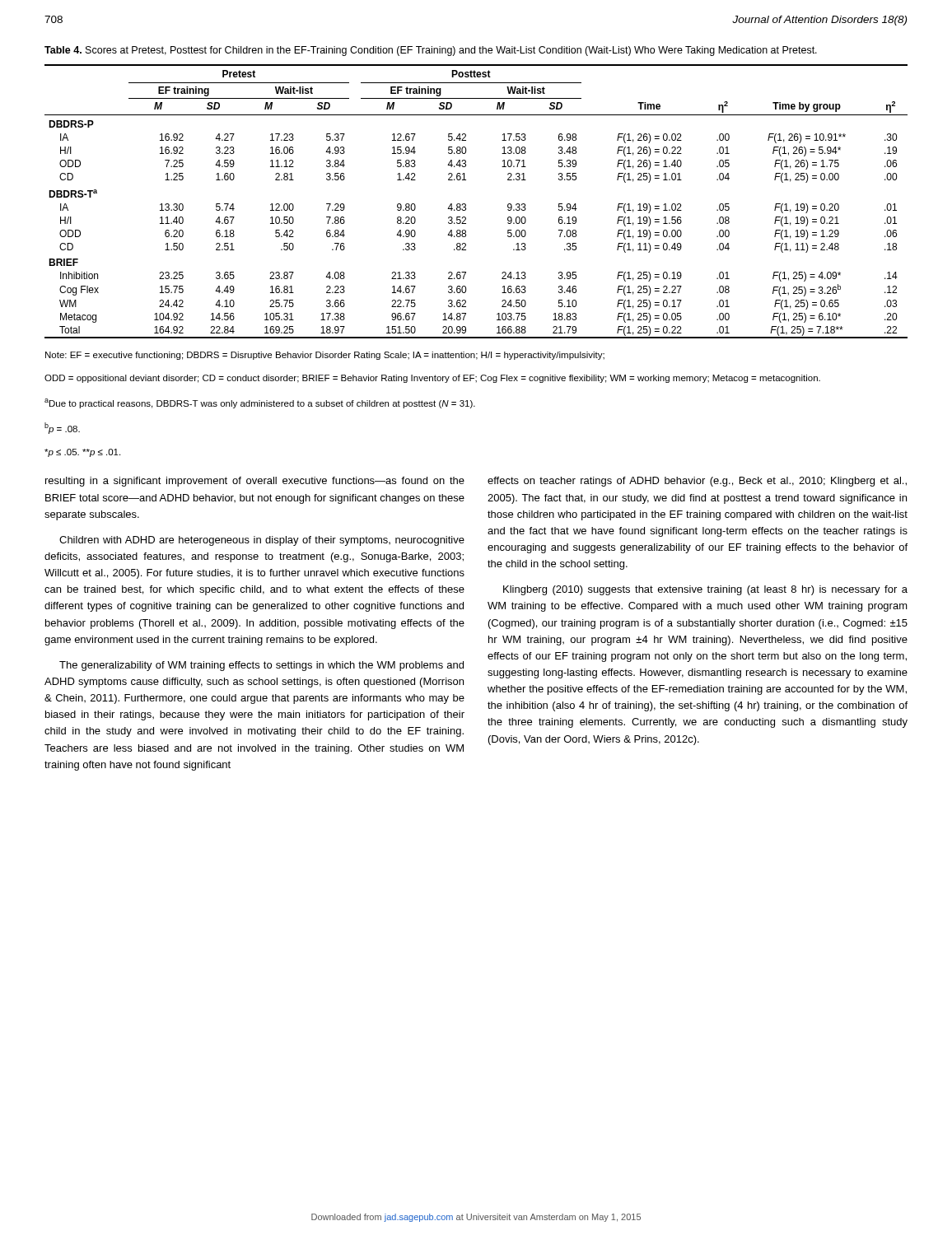Click on the caption that reads "Table 4. Scores at Pretest, Posttest for Children"
Screen dimensions: 1235x952
[431, 50]
